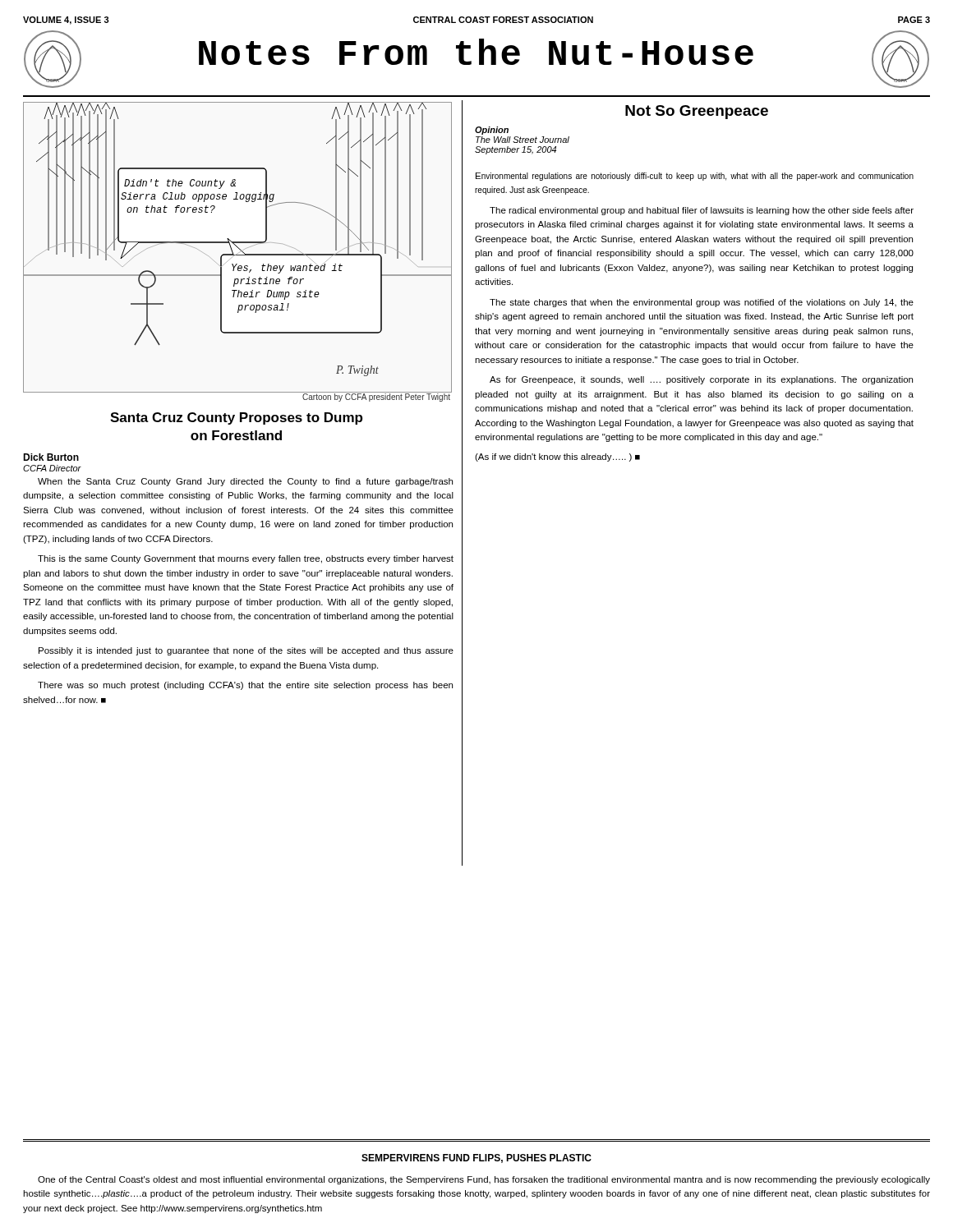
Task: Find the text block with the text "Environmental regulations are"
Action: (x=694, y=317)
